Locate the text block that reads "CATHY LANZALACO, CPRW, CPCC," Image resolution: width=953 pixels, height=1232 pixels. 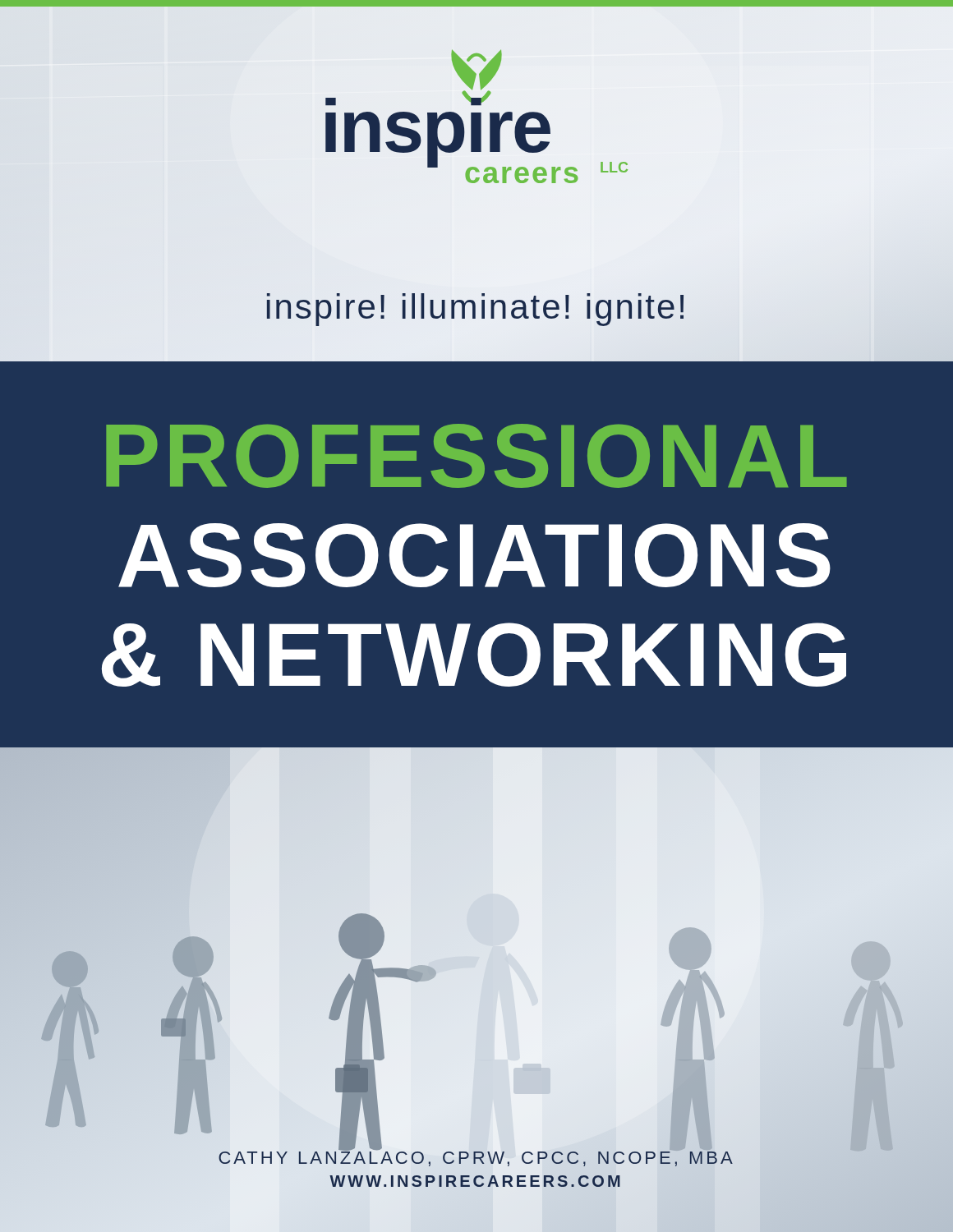coord(476,1169)
